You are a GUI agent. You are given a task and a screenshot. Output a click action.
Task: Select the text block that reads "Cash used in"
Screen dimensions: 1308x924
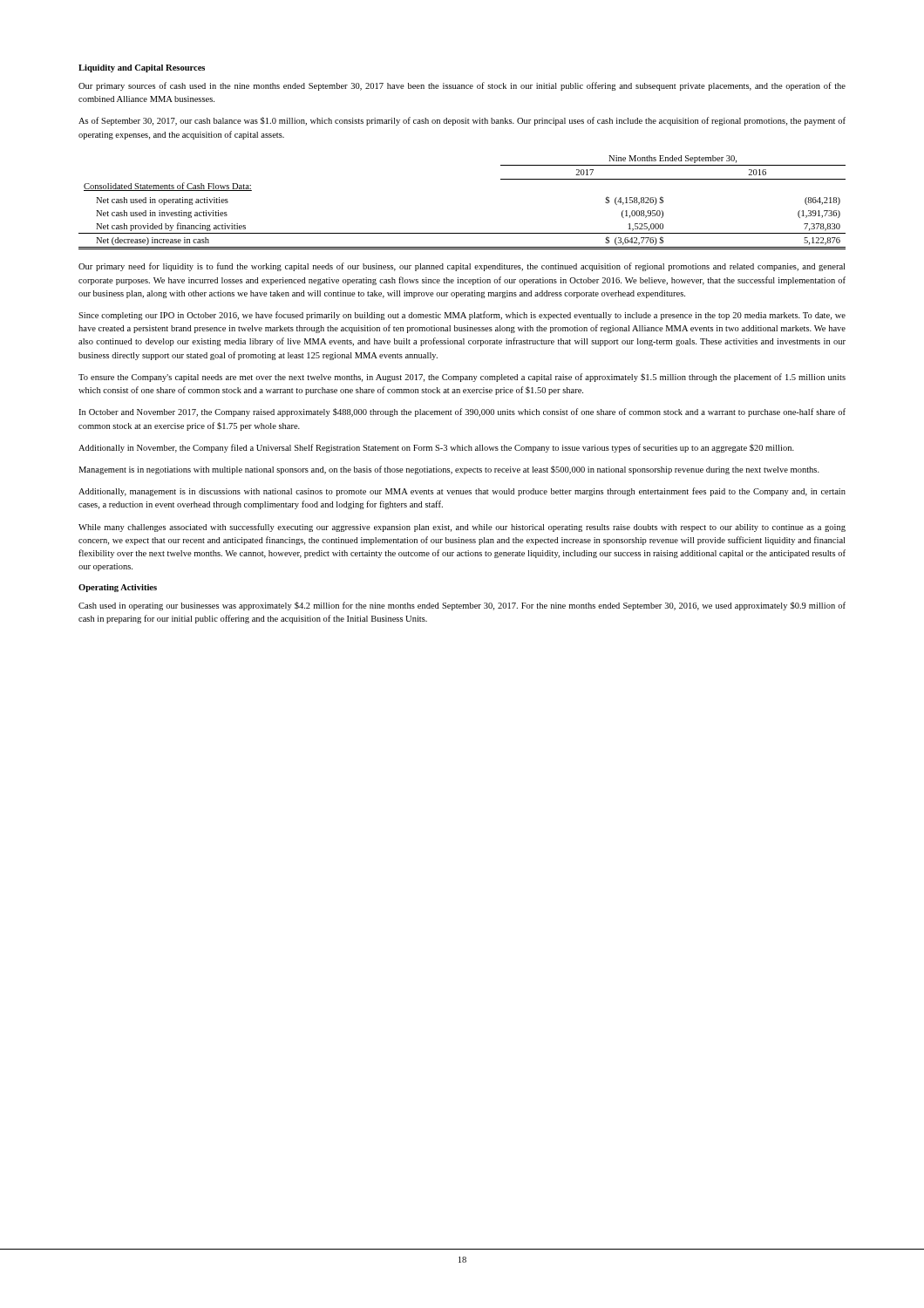[x=462, y=612]
